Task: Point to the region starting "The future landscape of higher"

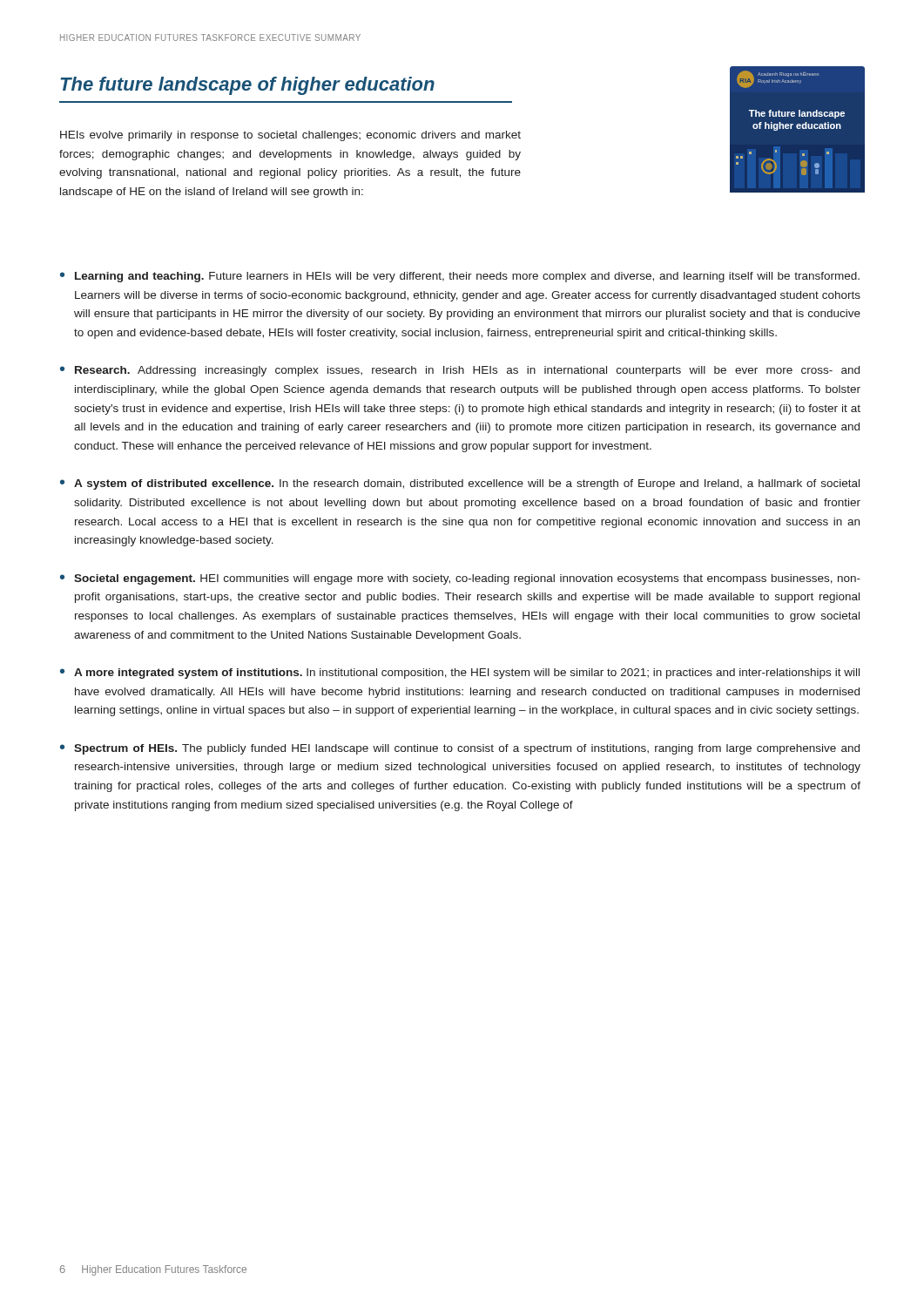Action: 247,84
